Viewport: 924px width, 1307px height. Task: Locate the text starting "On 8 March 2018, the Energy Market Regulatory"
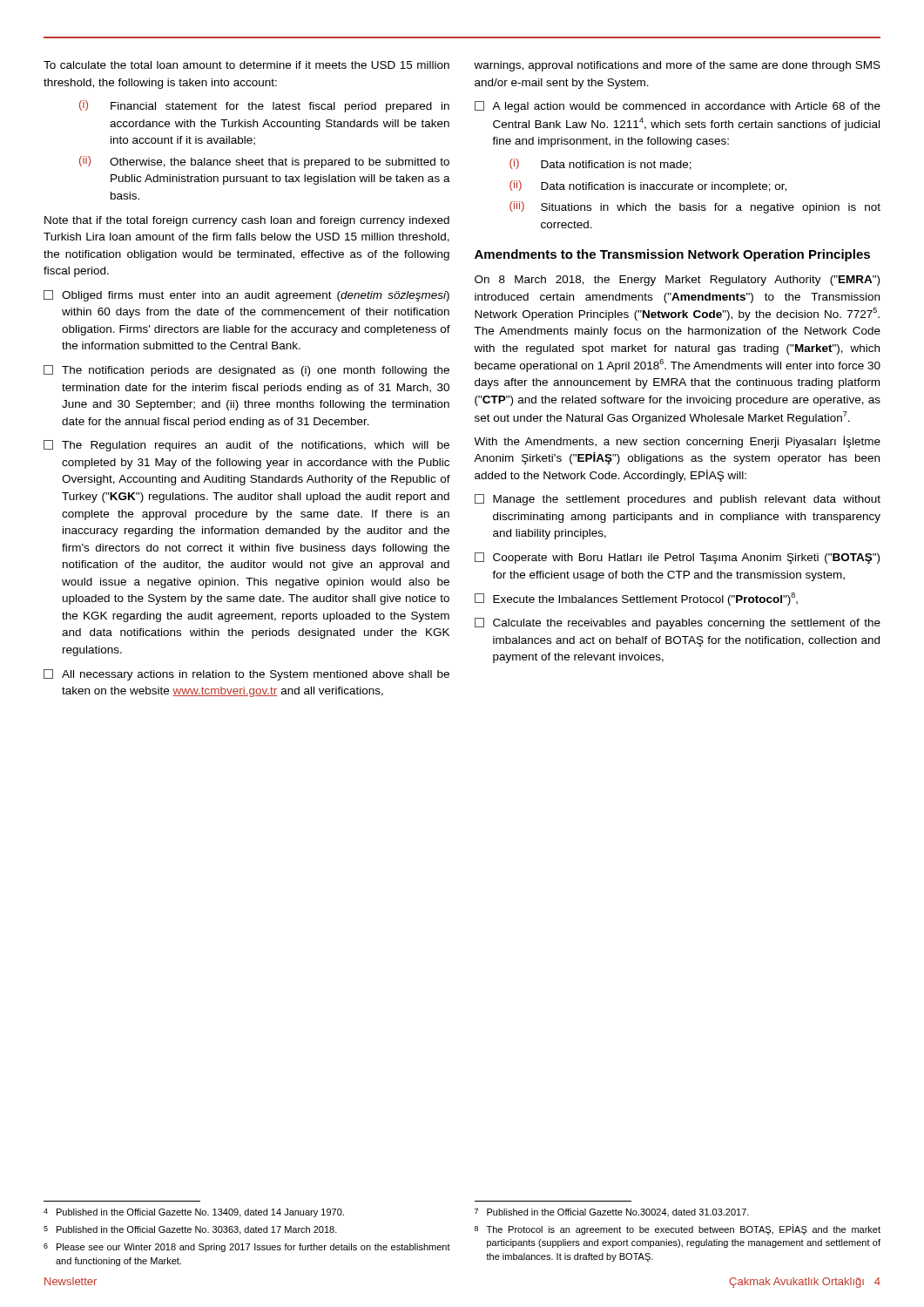pos(677,348)
